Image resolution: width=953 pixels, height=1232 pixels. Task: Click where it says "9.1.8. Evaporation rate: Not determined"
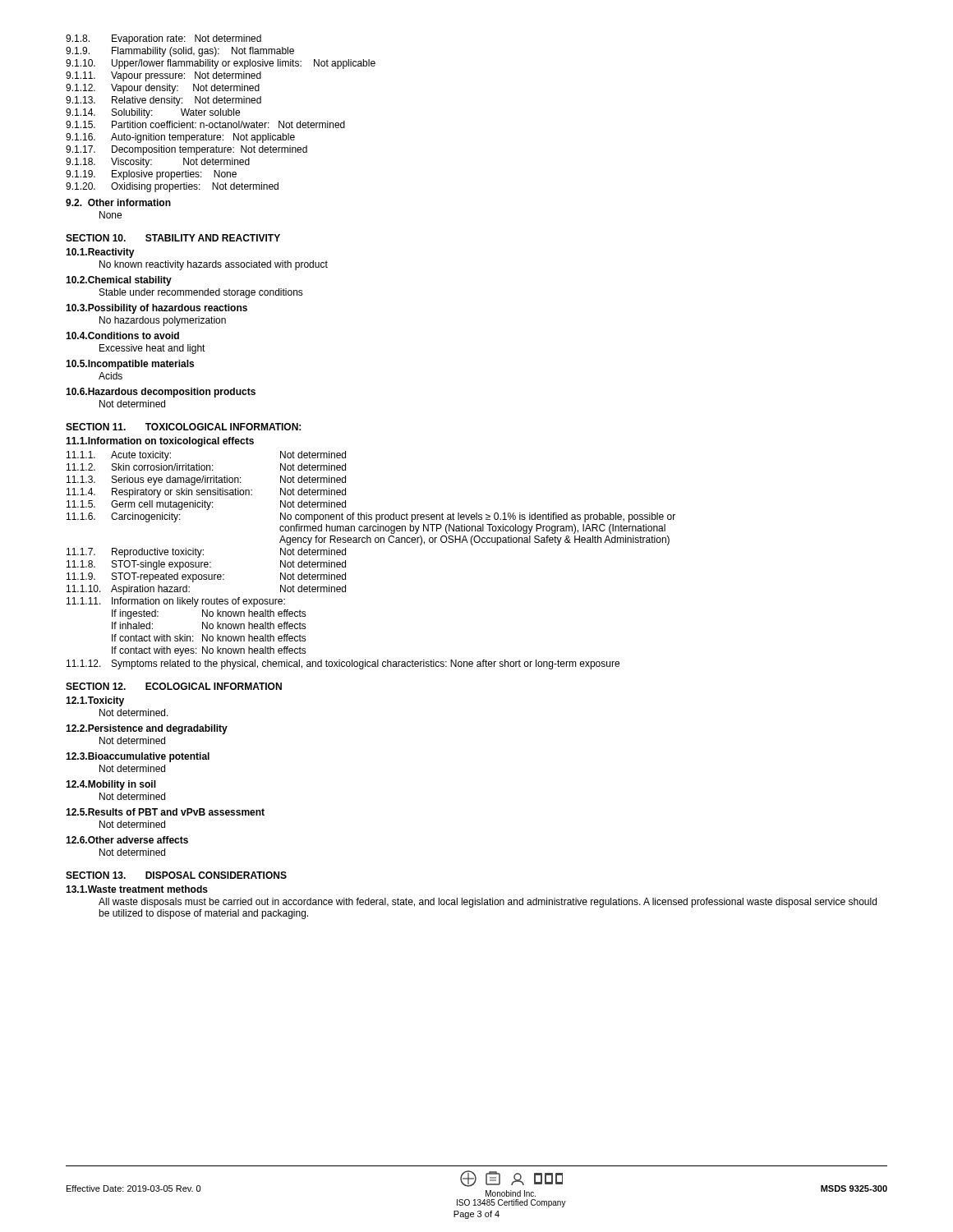tap(163, 39)
